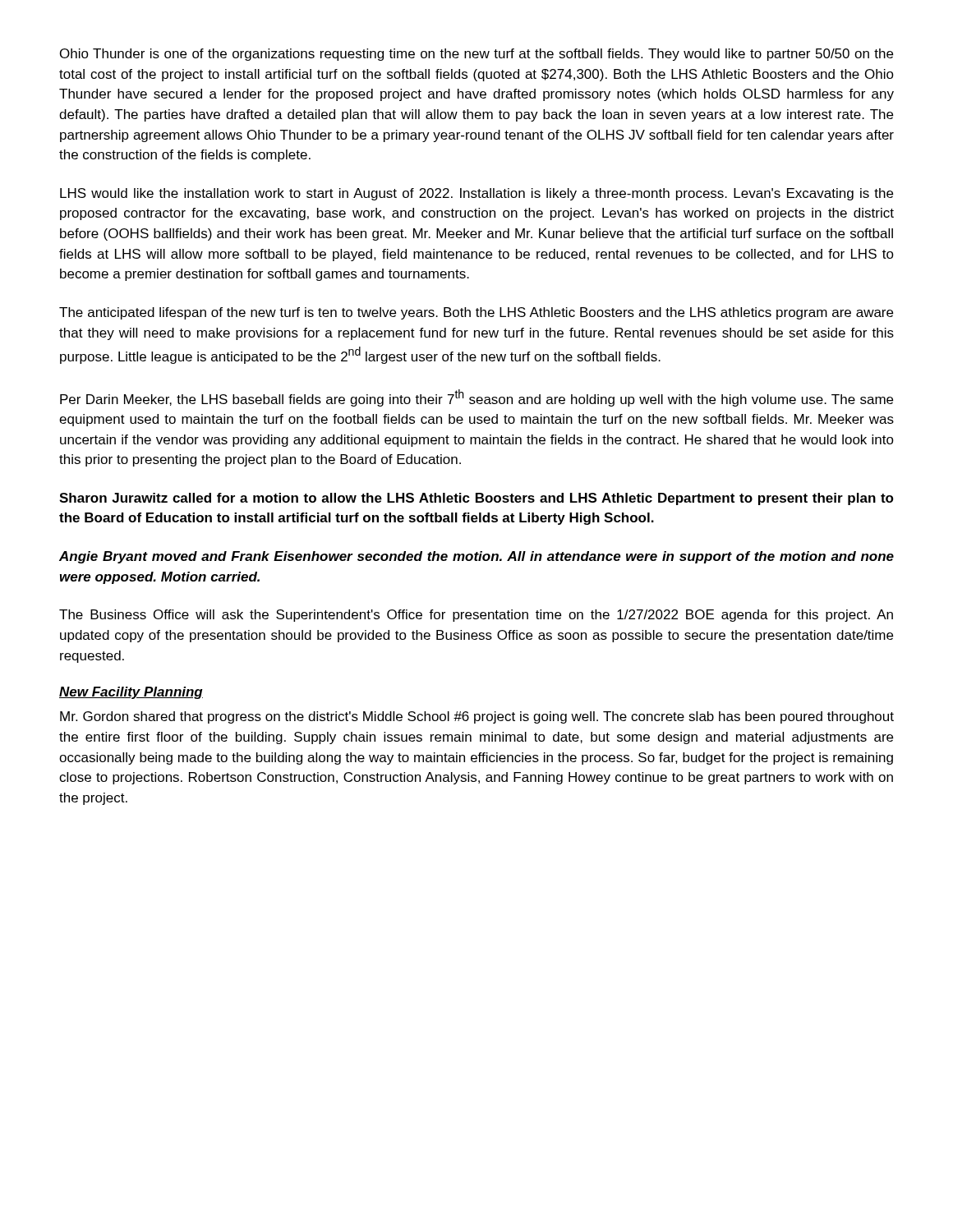Locate the region starting "Per Darin Meeker, the LHS baseball fields"
Screen dimensions: 1232x953
[x=476, y=427]
